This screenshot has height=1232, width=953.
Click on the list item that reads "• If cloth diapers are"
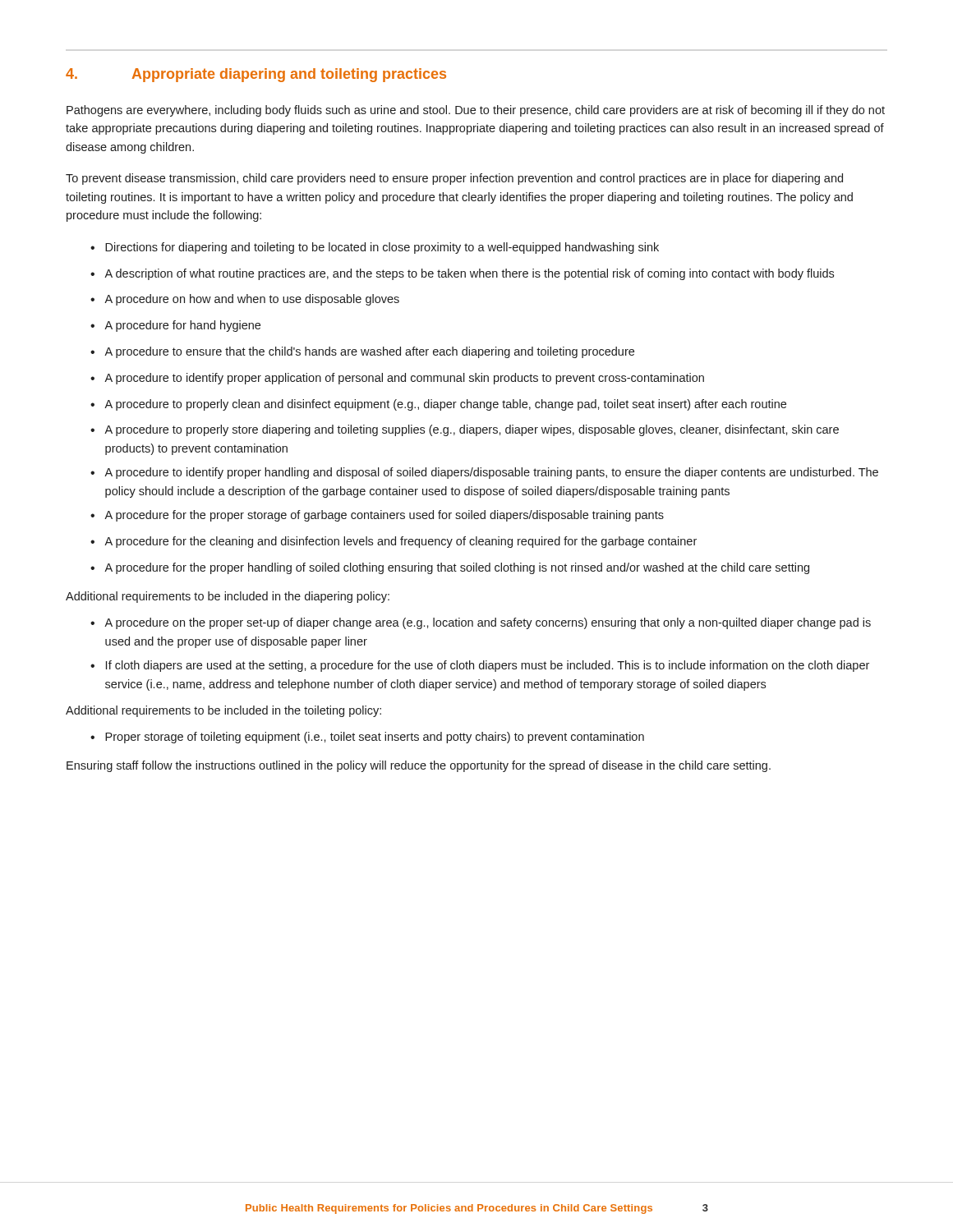(489, 675)
